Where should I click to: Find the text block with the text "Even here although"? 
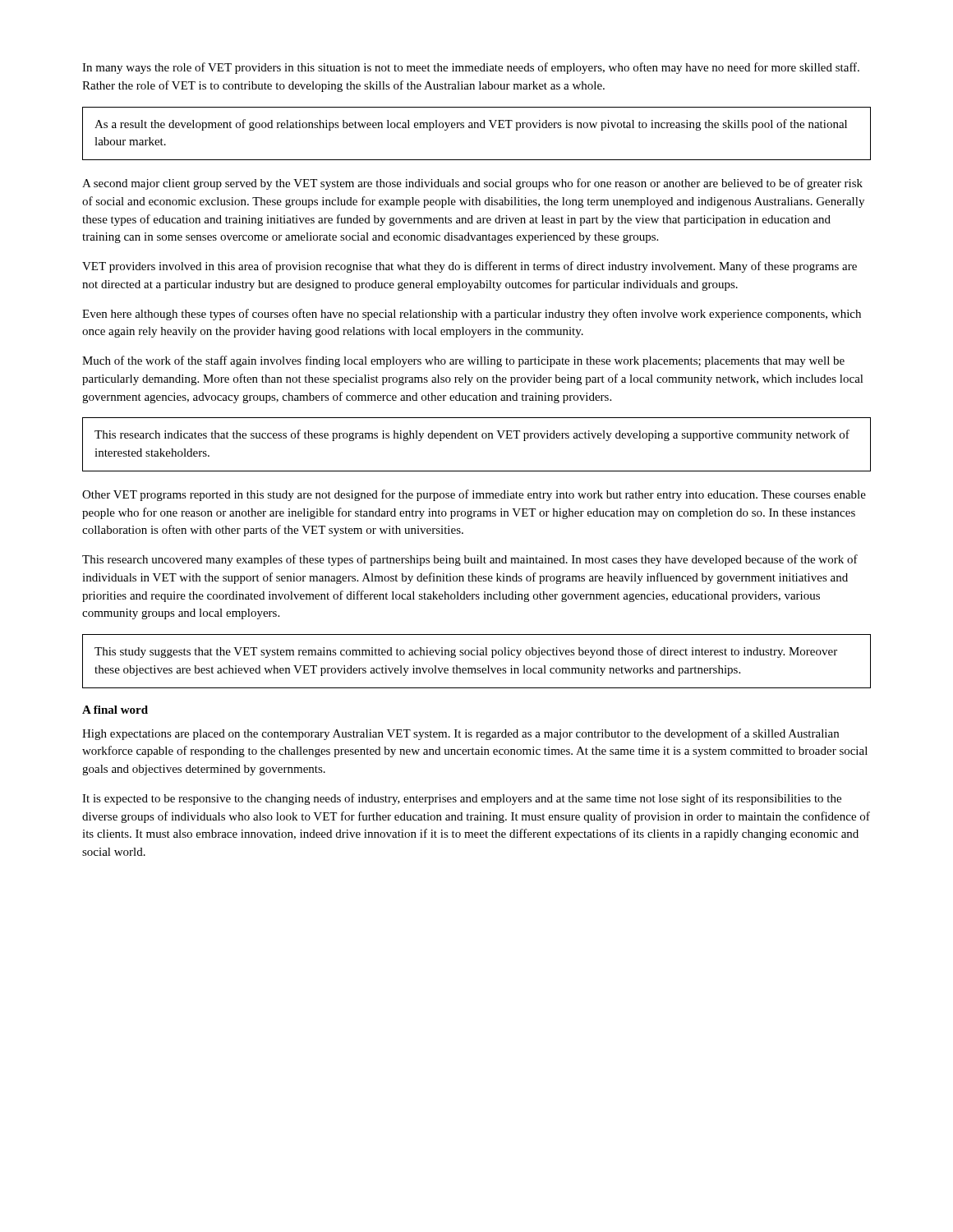(472, 322)
